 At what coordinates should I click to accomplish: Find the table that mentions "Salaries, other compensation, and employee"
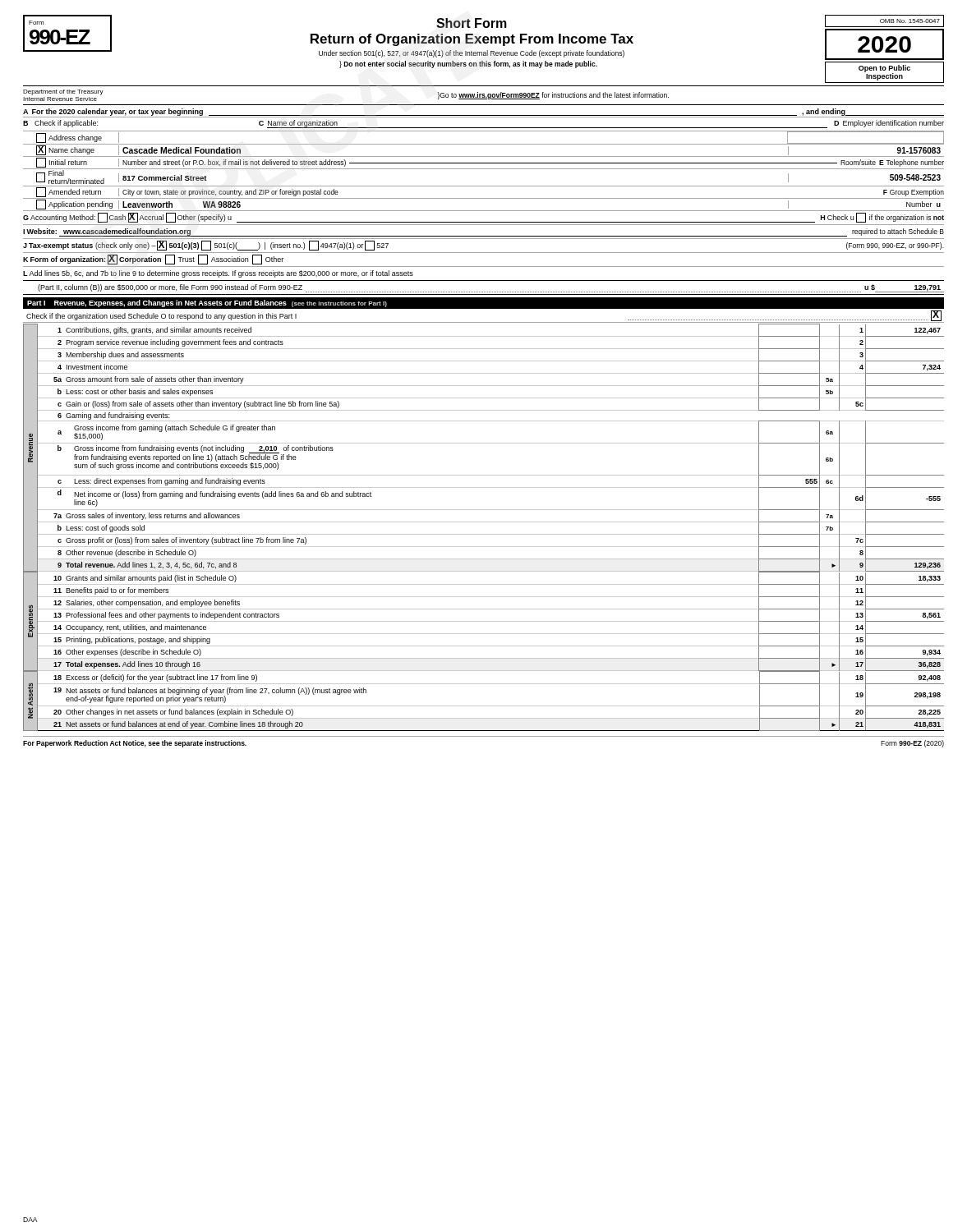(x=484, y=621)
